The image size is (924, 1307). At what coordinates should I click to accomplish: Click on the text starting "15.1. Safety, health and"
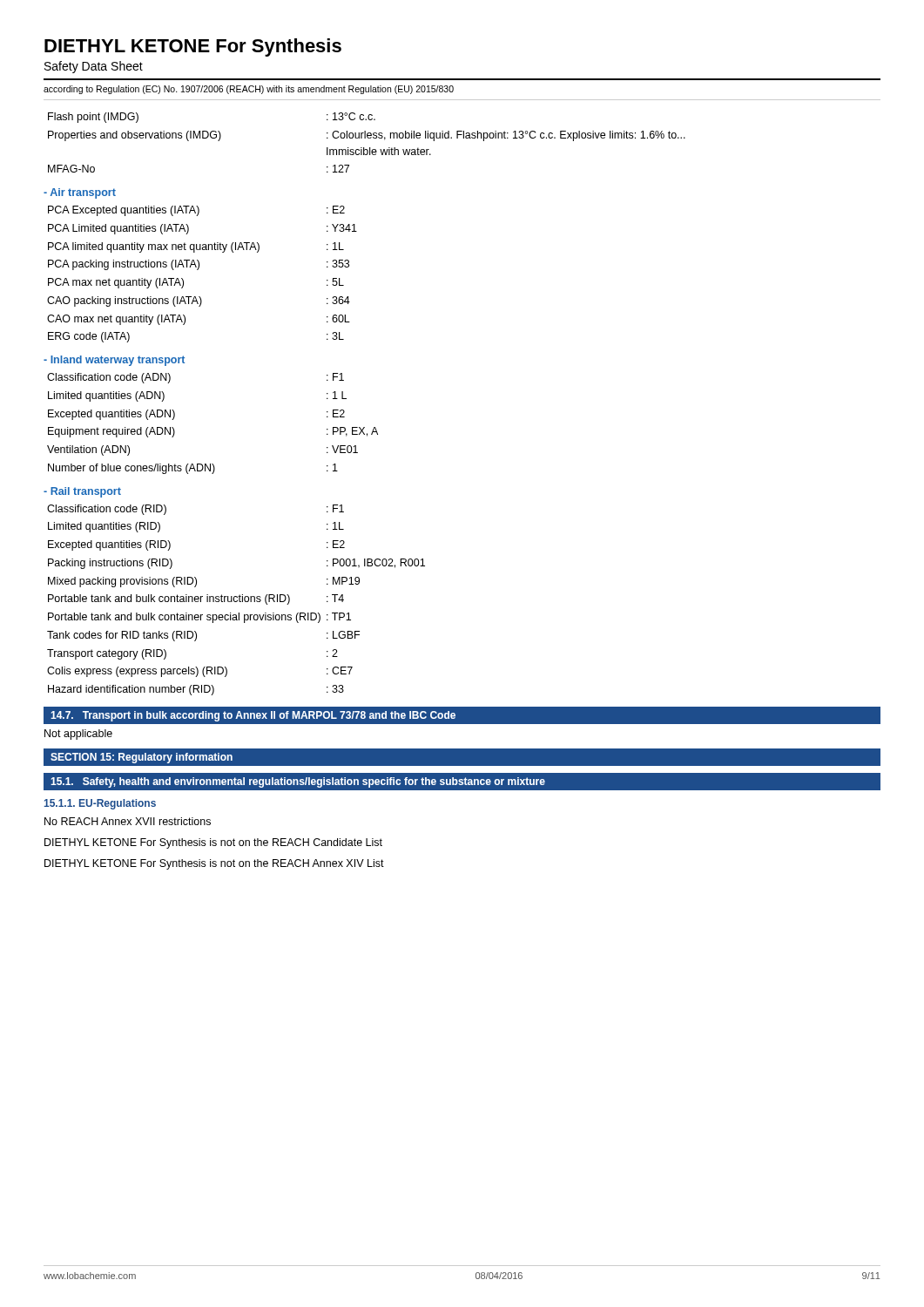(x=298, y=781)
